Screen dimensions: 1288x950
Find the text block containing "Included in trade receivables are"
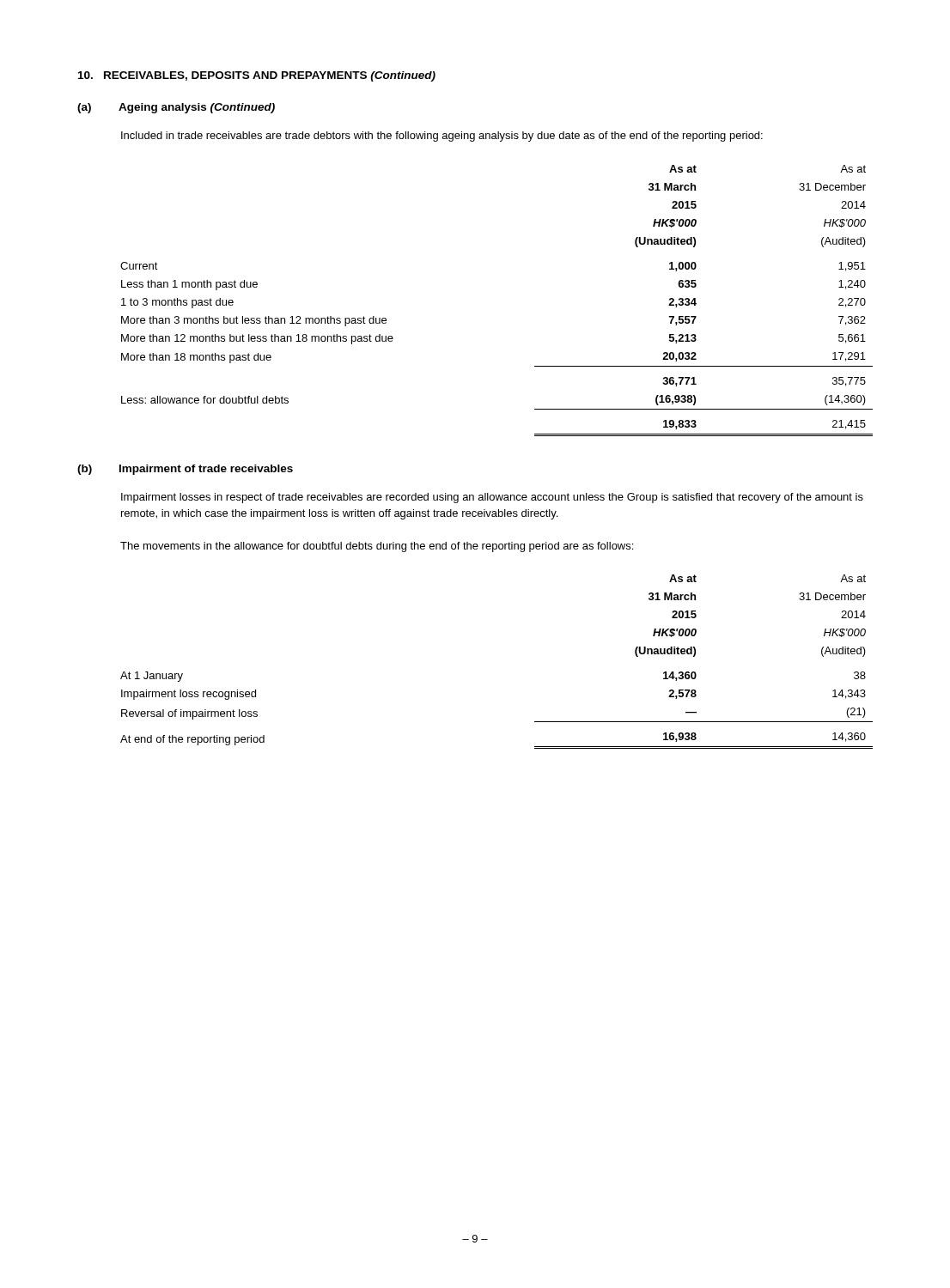[442, 135]
